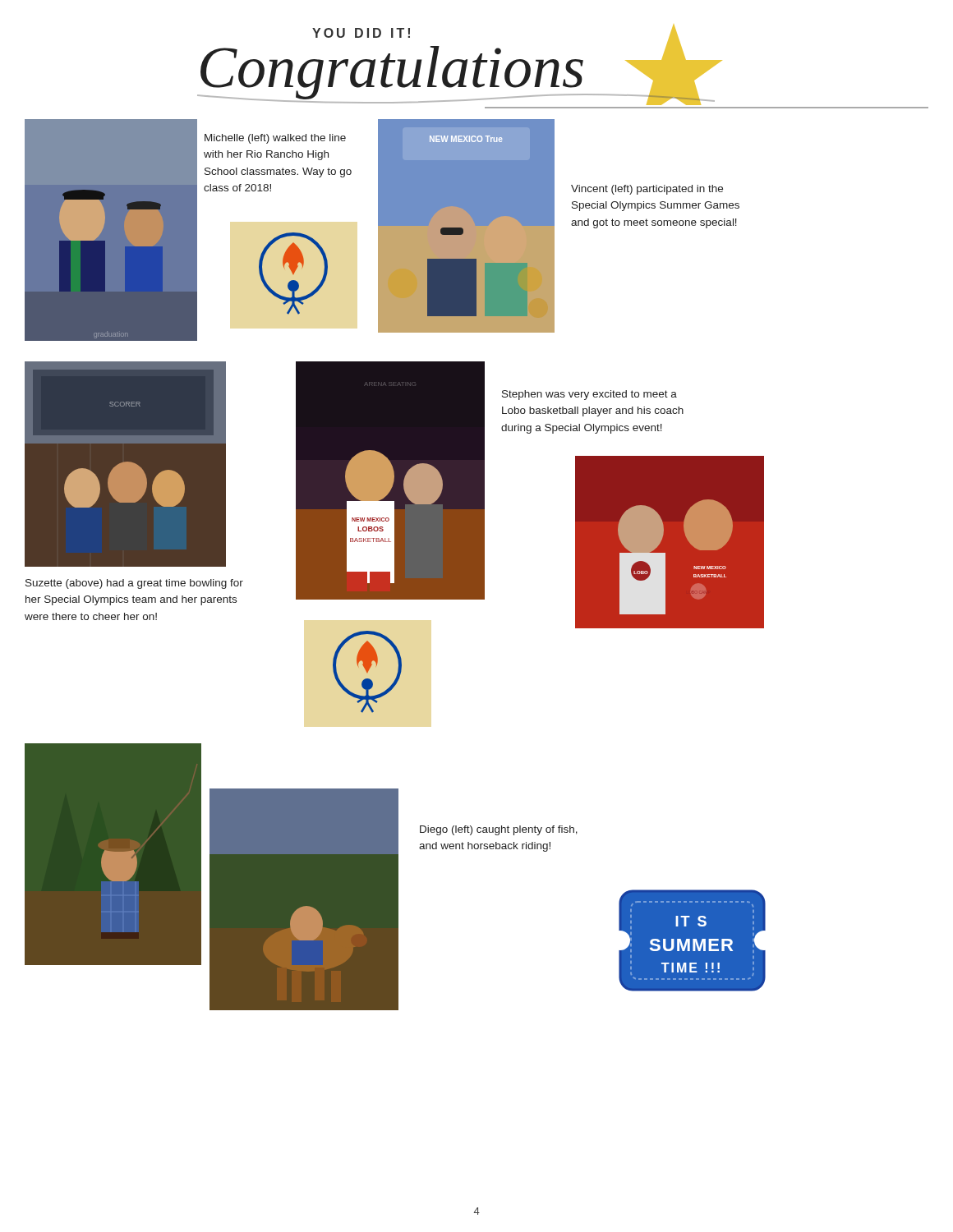This screenshot has width=953, height=1232.
Task: Select the text block with the text "Suzette (above) had a great"
Action: (x=134, y=599)
